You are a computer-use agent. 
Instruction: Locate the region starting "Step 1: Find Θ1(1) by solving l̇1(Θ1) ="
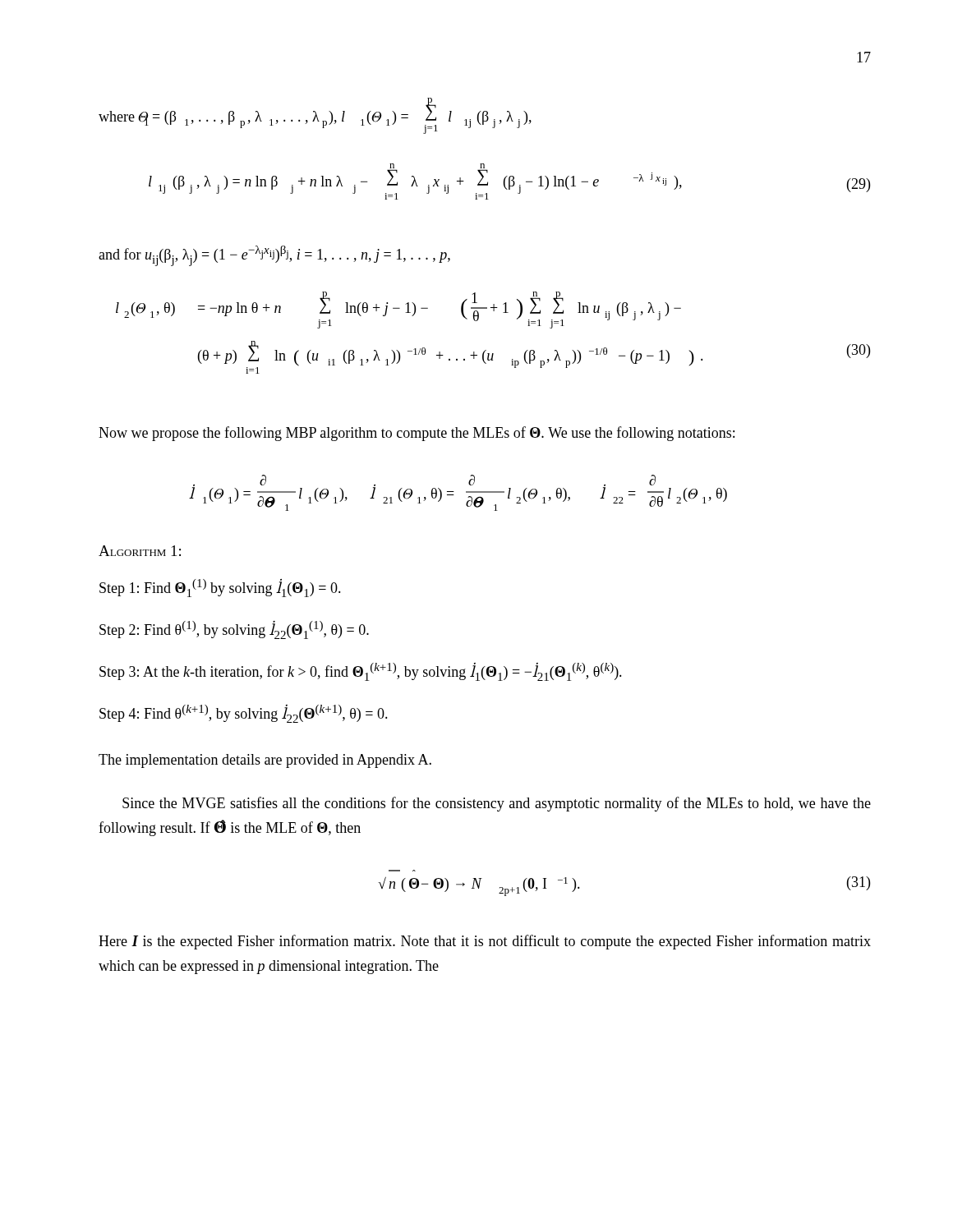click(x=220, y=588)
